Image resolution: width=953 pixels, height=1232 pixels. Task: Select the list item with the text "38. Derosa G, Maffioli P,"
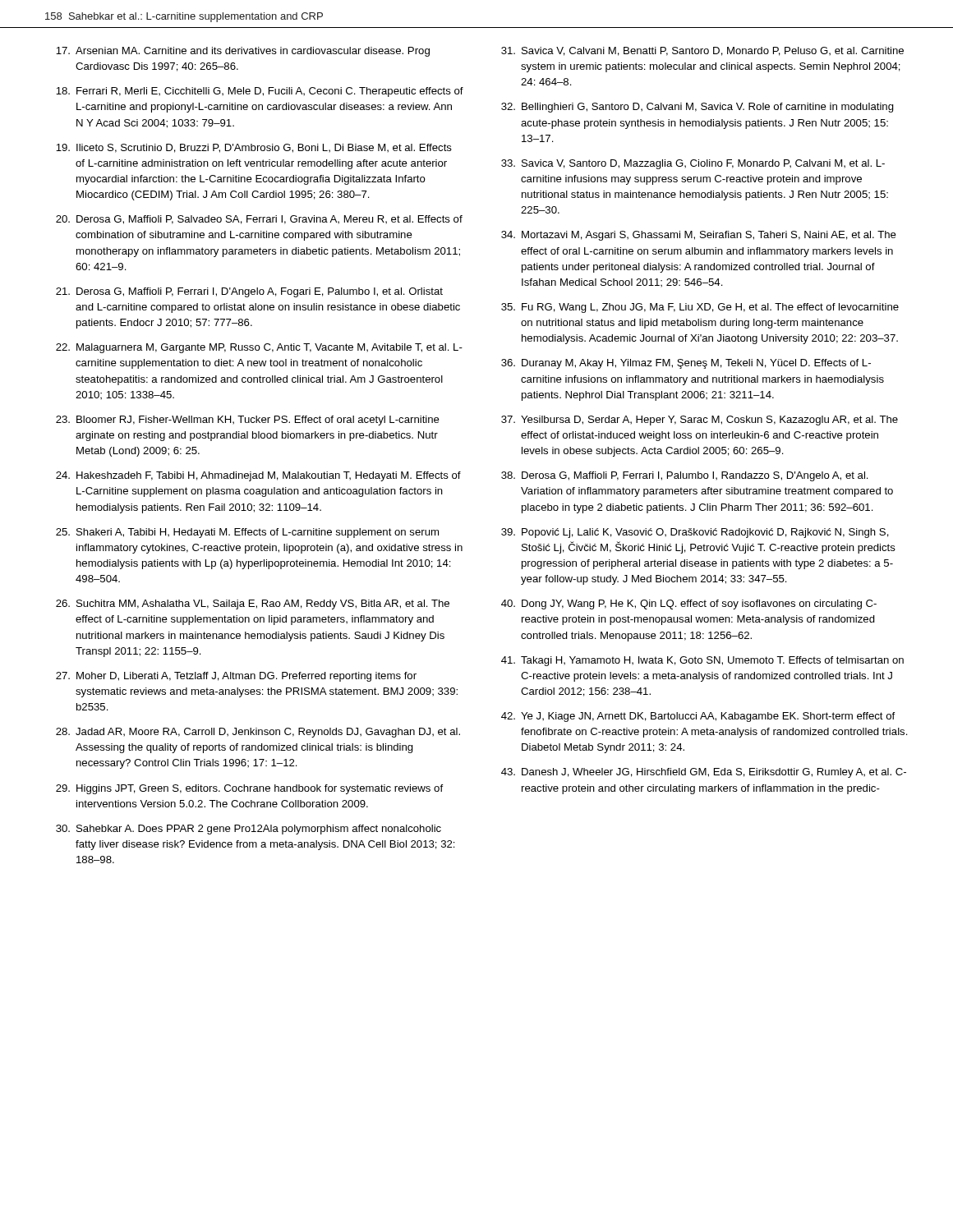tap(699, 491)
